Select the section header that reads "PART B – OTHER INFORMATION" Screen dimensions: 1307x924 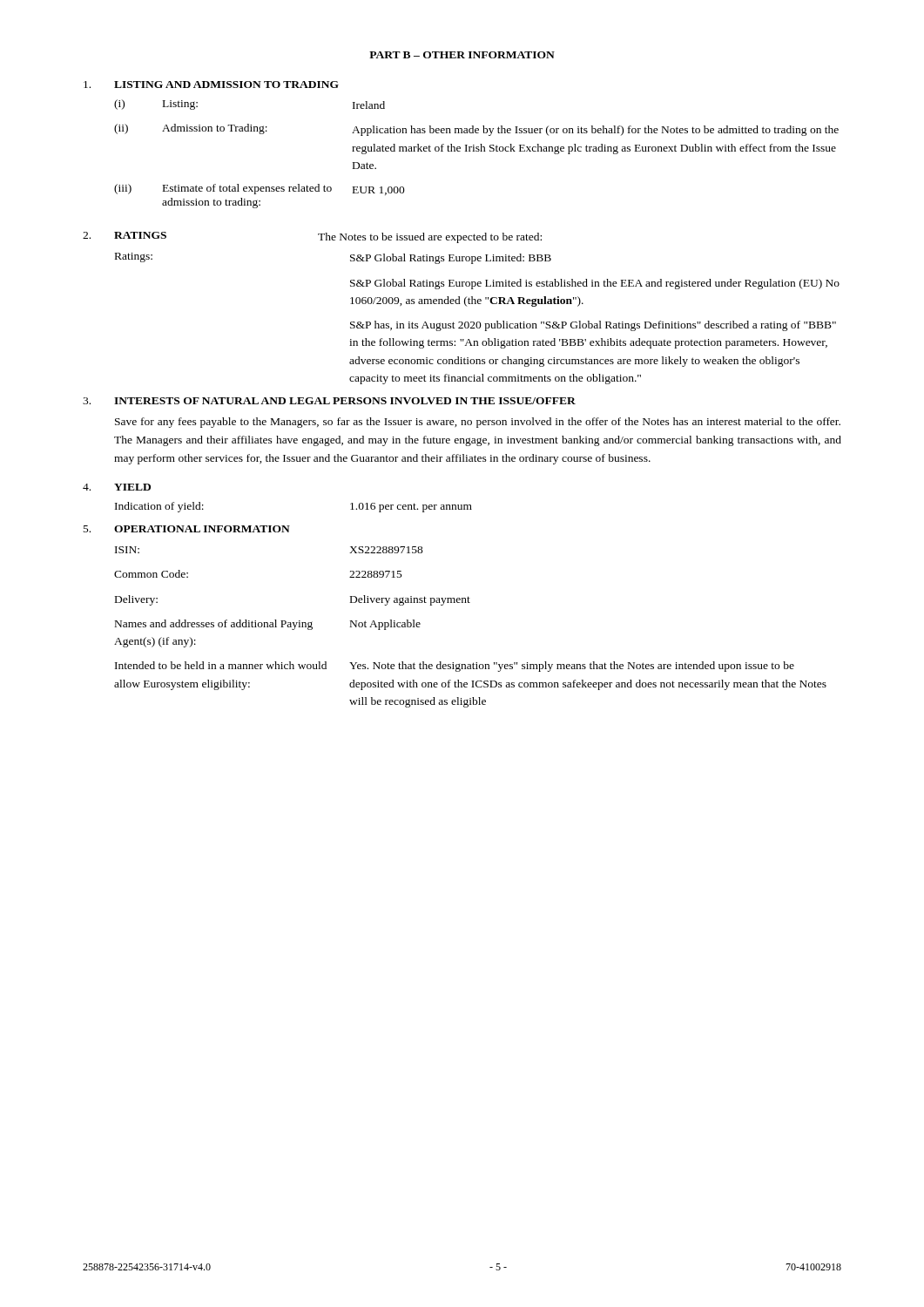click(x=462, y=55)
